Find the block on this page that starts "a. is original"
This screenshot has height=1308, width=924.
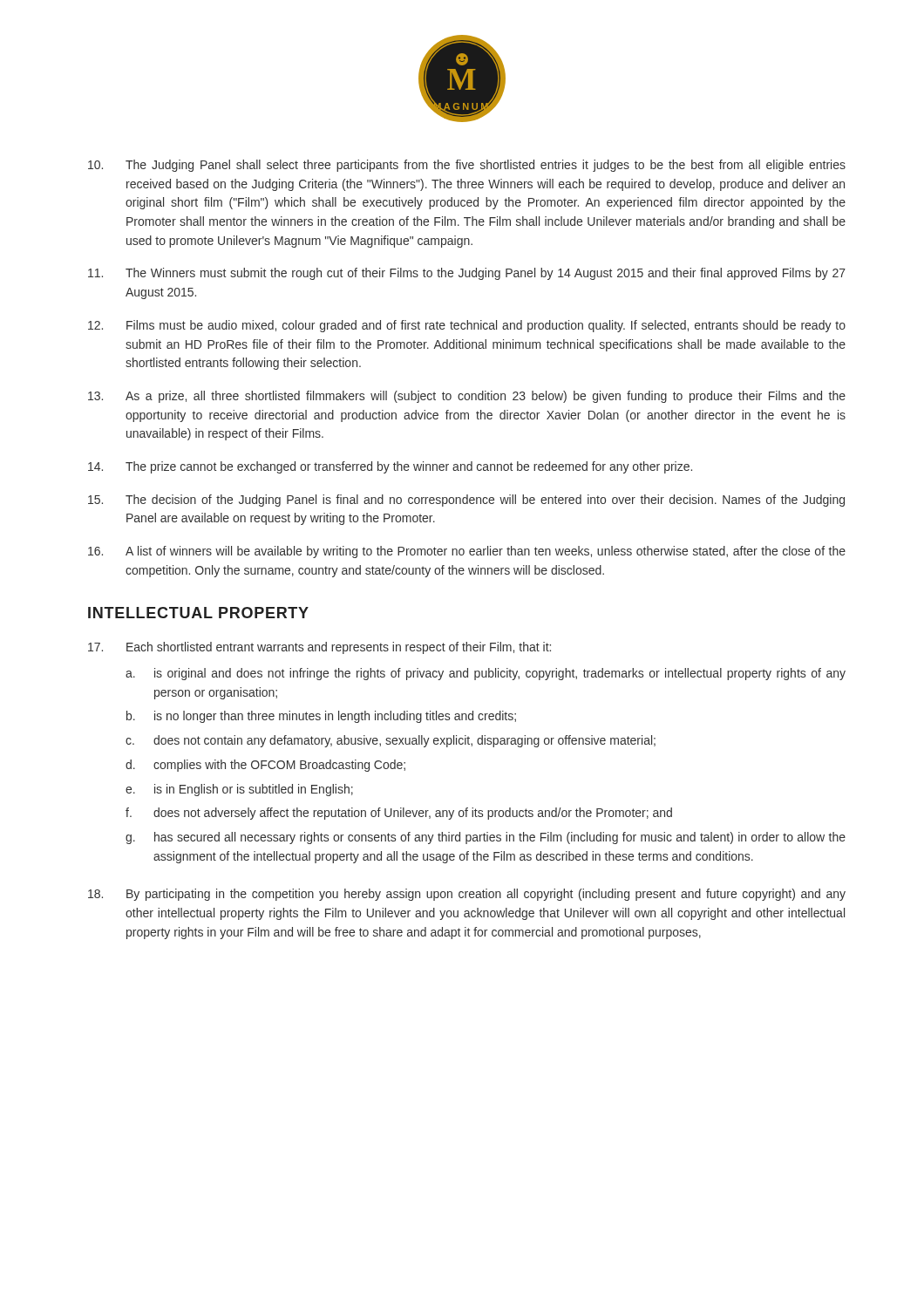click(486, 683)
